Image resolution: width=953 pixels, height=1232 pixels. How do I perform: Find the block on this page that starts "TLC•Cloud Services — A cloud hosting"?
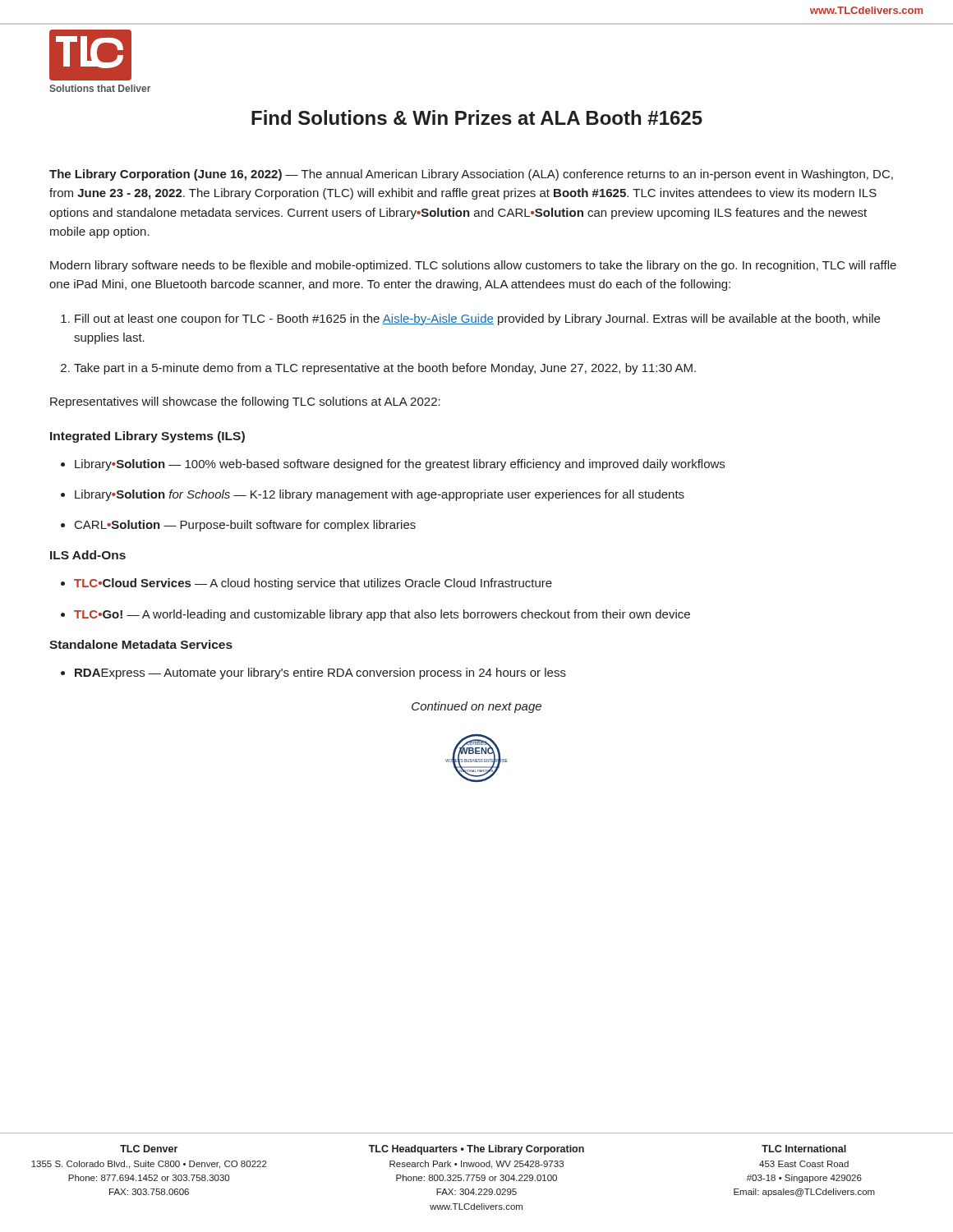point(313,583)
